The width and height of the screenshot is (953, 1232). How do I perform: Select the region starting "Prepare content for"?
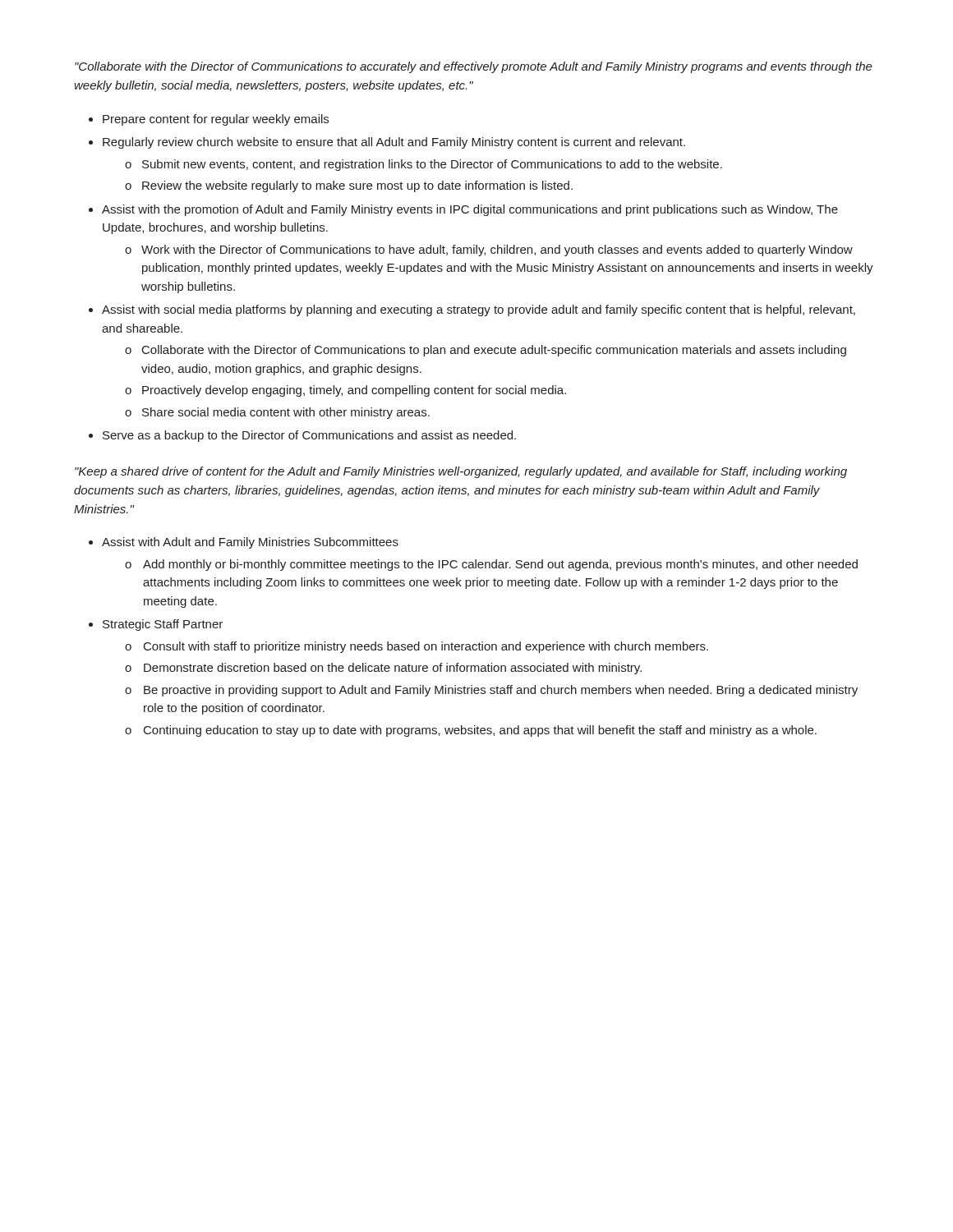point(209,120)
